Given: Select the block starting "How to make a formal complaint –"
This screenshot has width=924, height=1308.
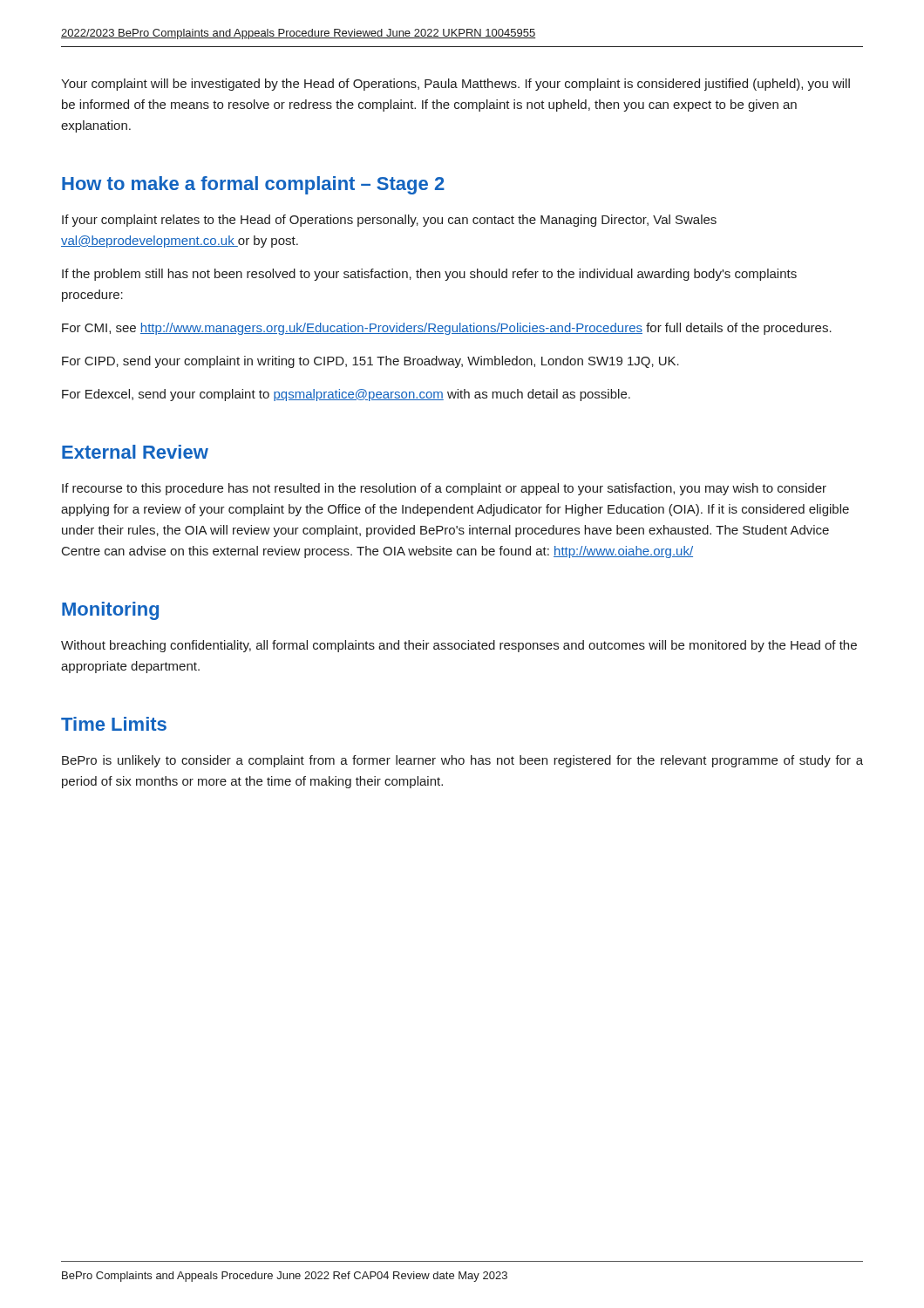Looking at the screenshot, I should tap(253, 184).
